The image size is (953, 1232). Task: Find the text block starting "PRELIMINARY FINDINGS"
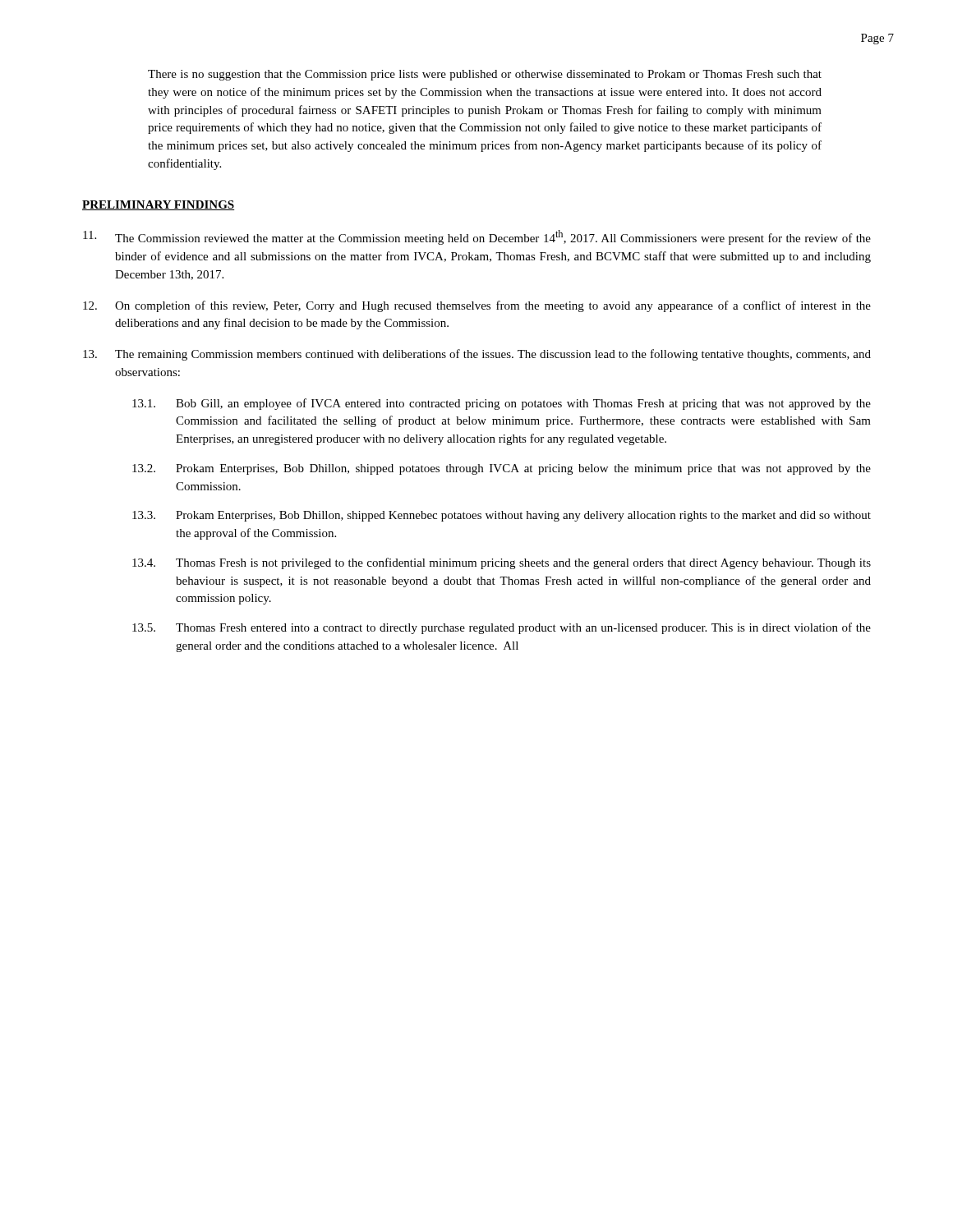pos(158,204)
